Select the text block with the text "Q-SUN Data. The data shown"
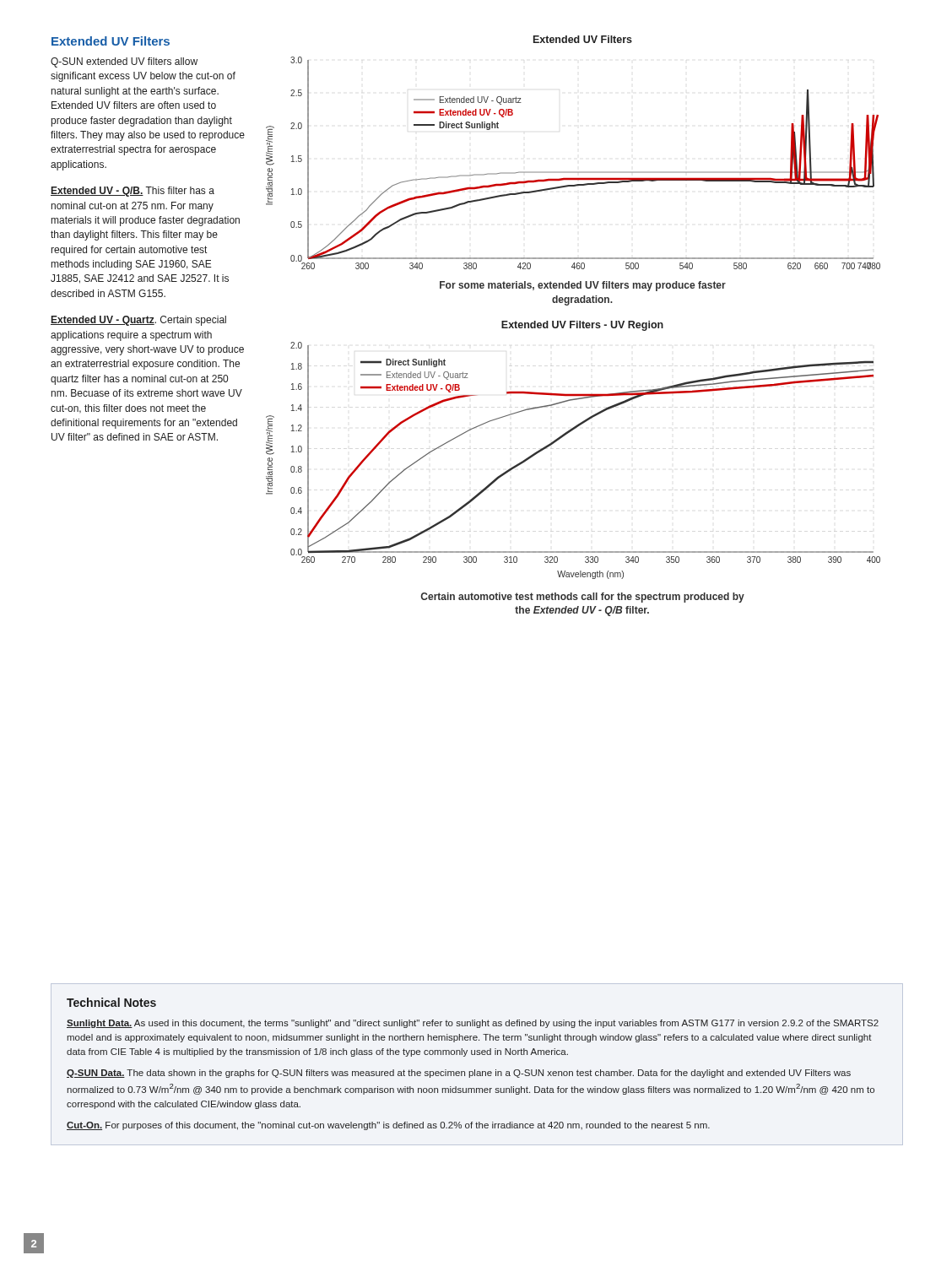The height and width of the screenshot is (1266, 952). tap(471, 1088)
